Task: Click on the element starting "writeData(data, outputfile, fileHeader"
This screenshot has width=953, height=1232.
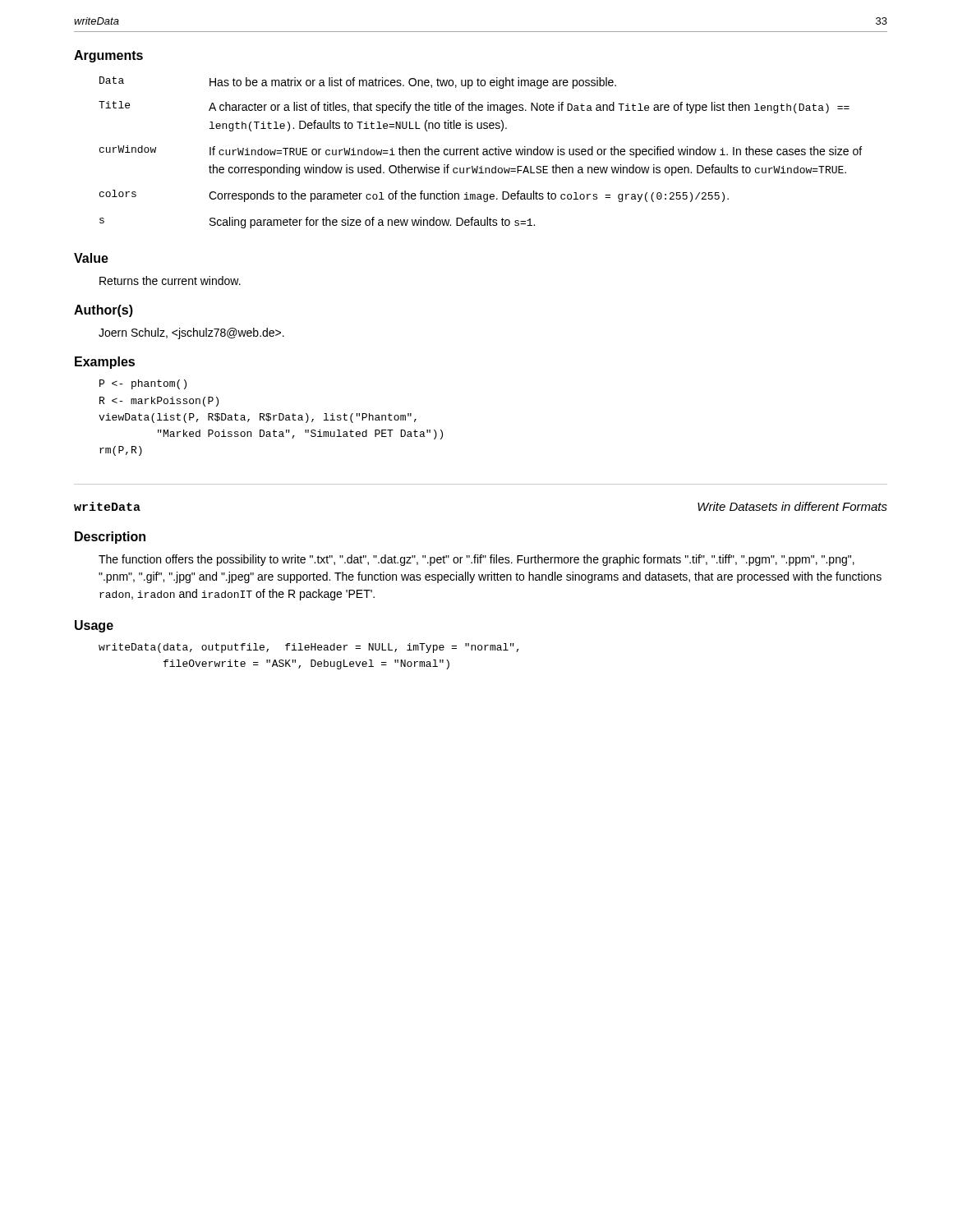Action: pos(310,656)
